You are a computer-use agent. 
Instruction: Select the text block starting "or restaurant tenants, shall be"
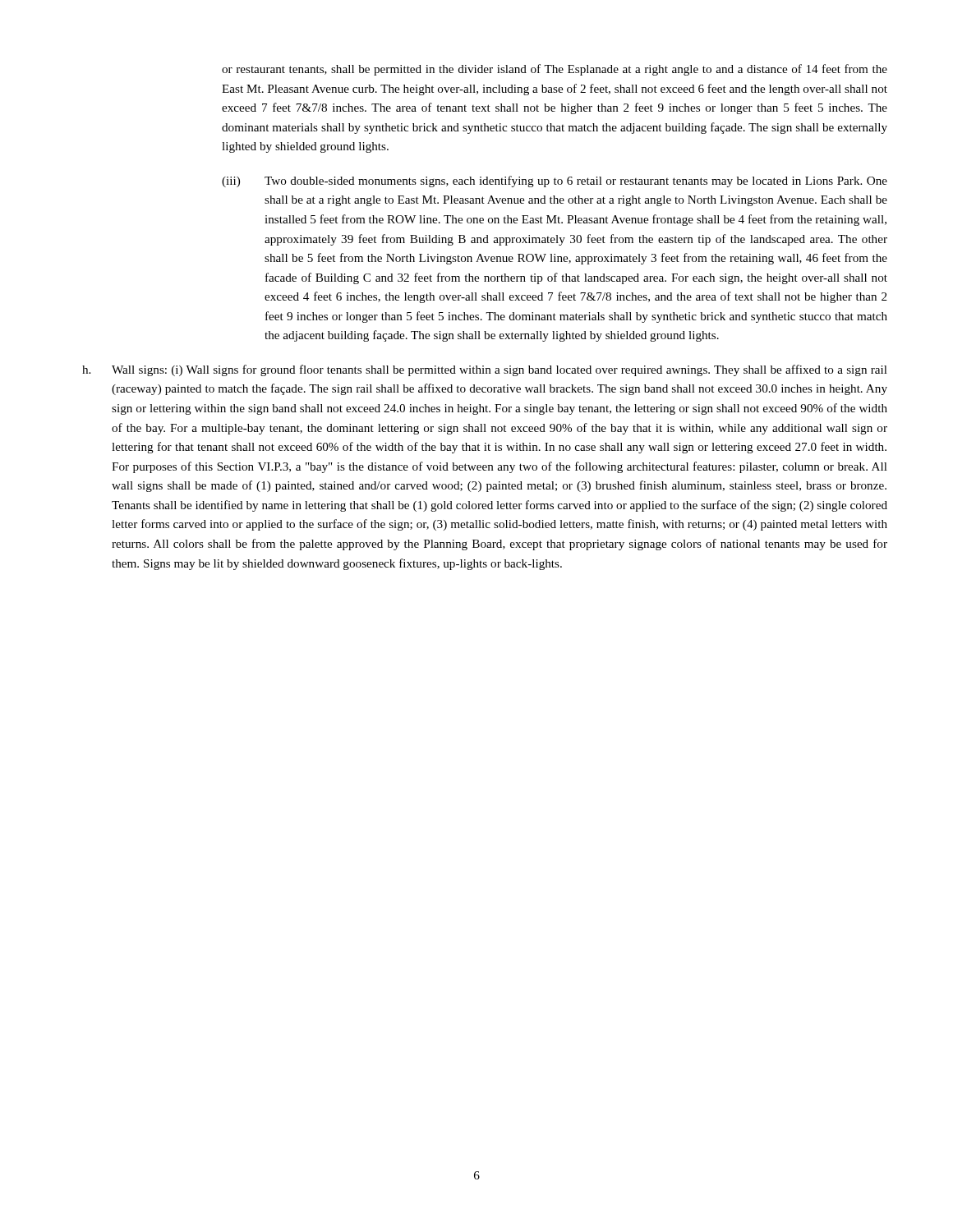[x=555, y=107]
